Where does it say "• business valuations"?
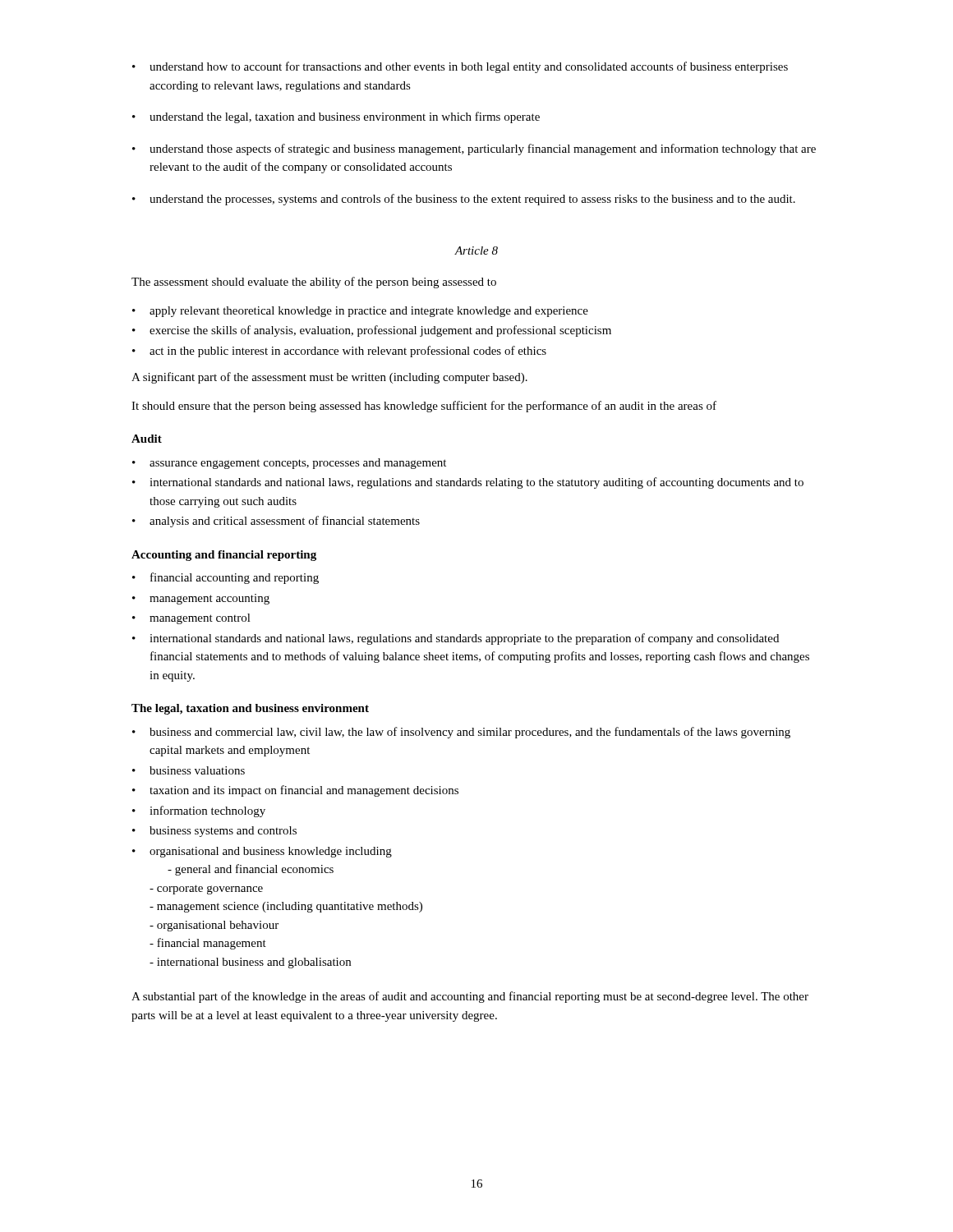This screenshot has width=953, height=1232. point(188,770)
